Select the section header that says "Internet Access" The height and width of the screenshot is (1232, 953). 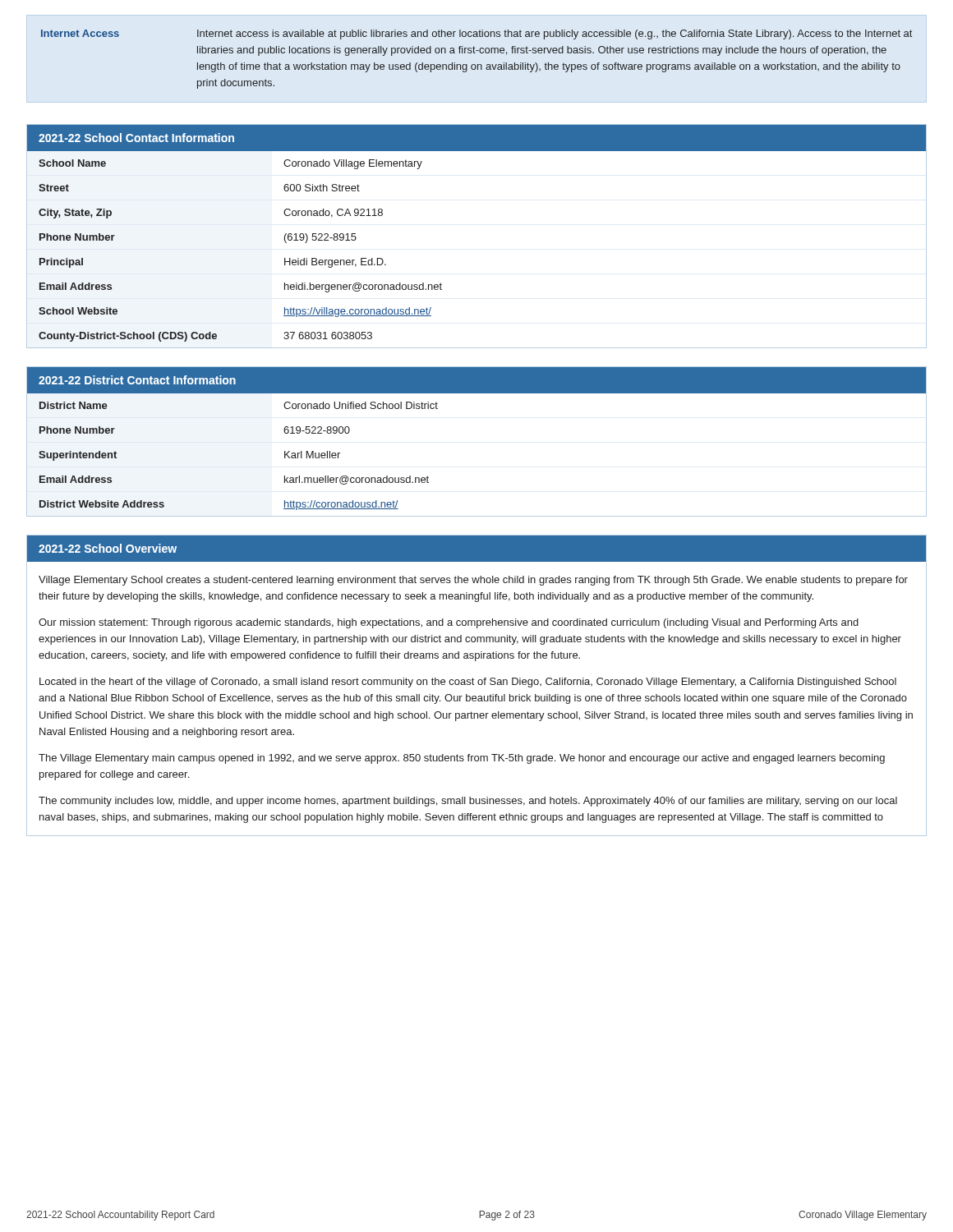coord(80,33)
